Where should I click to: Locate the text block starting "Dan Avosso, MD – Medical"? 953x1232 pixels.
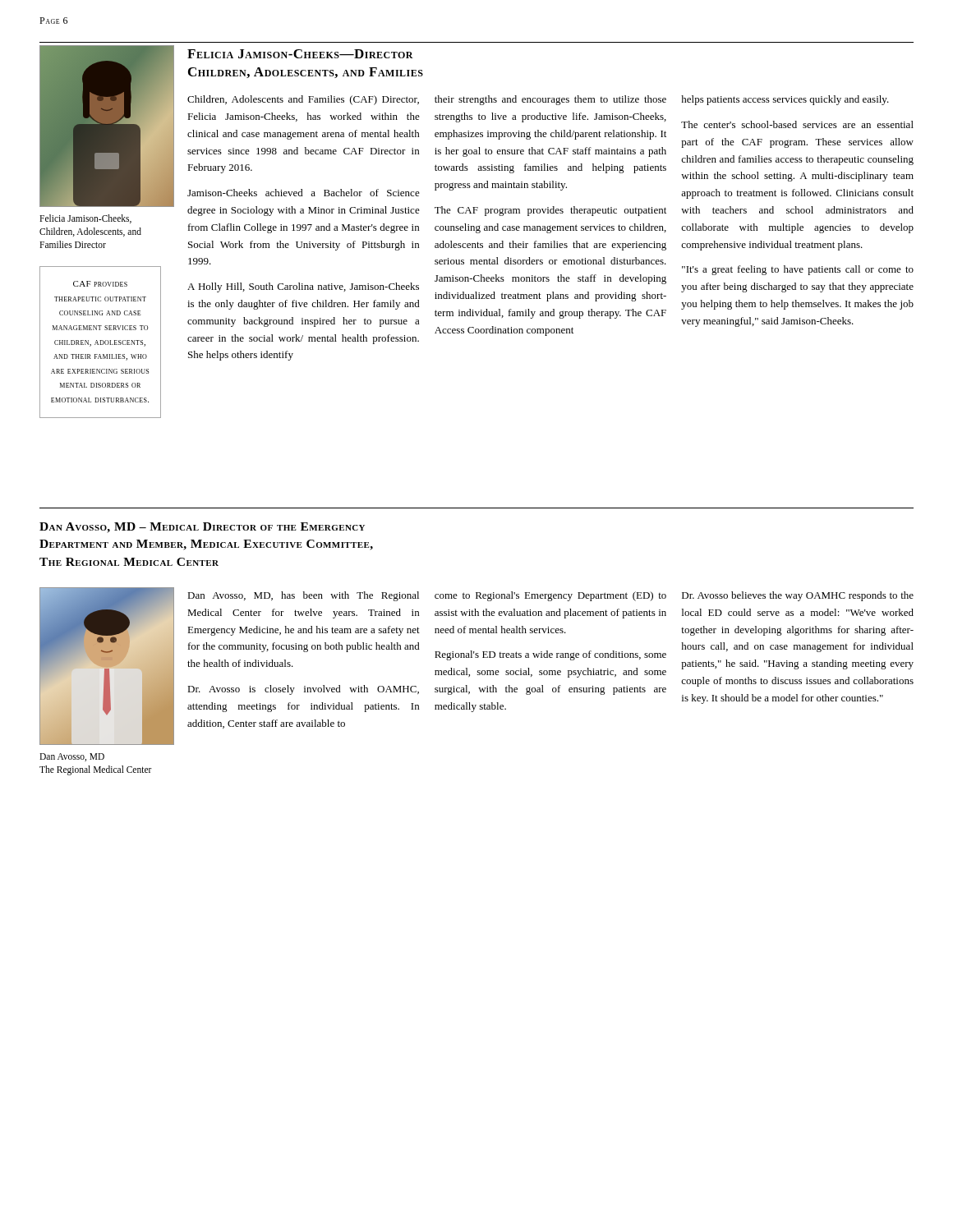click(x=206, y=544)
